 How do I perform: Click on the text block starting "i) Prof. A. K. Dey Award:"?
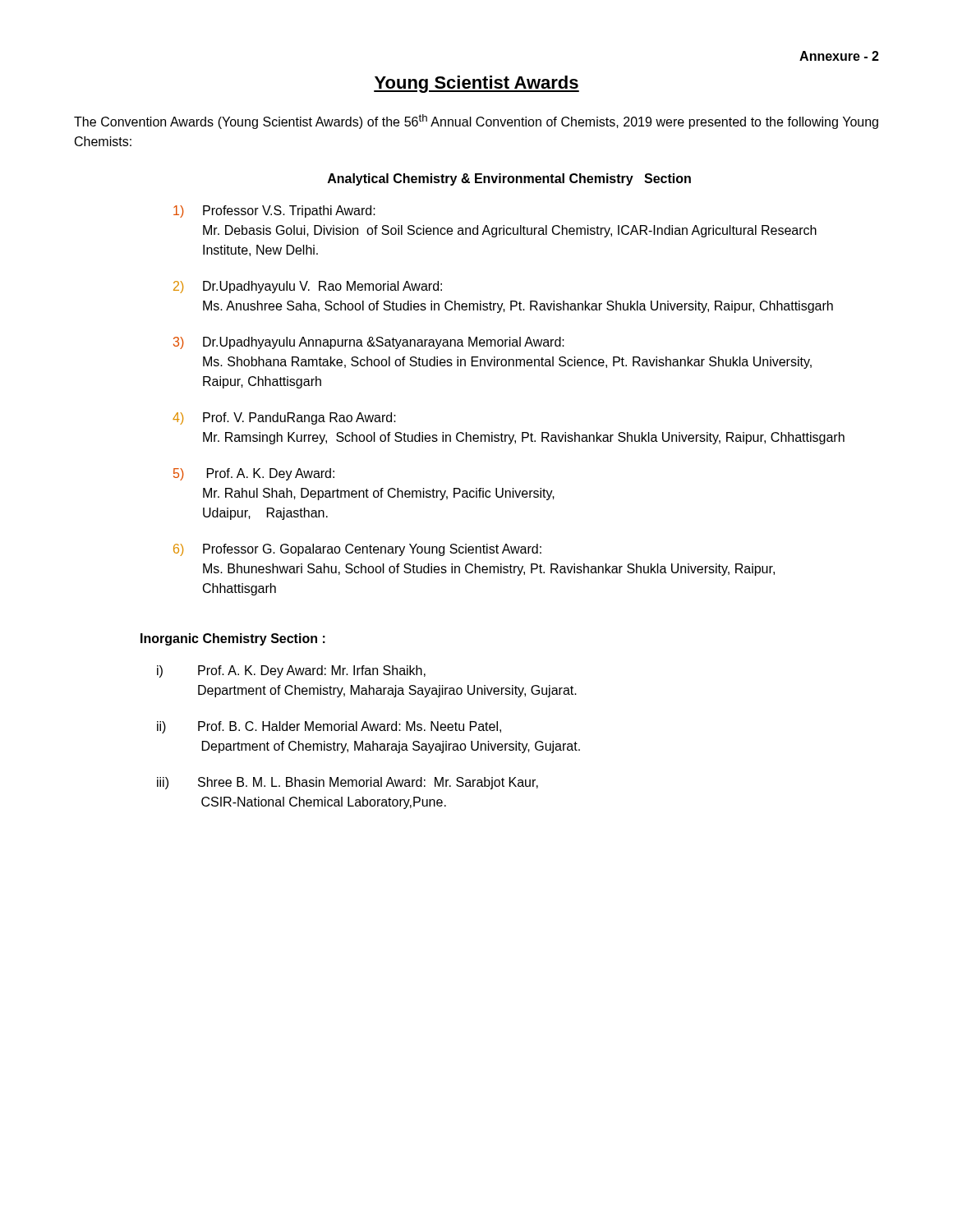click(x=501, y=681)
